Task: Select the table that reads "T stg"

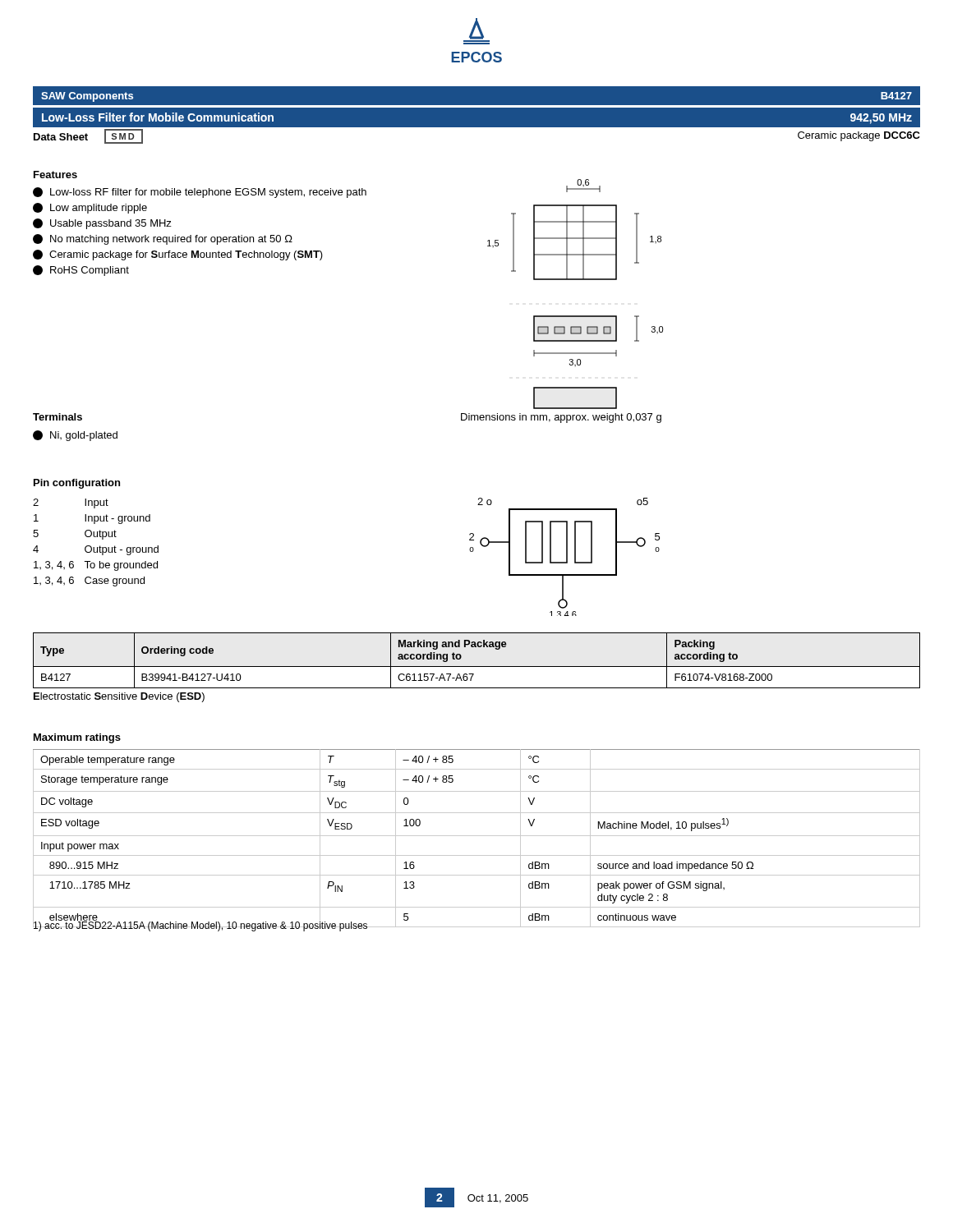Action: tap(476, 838)
